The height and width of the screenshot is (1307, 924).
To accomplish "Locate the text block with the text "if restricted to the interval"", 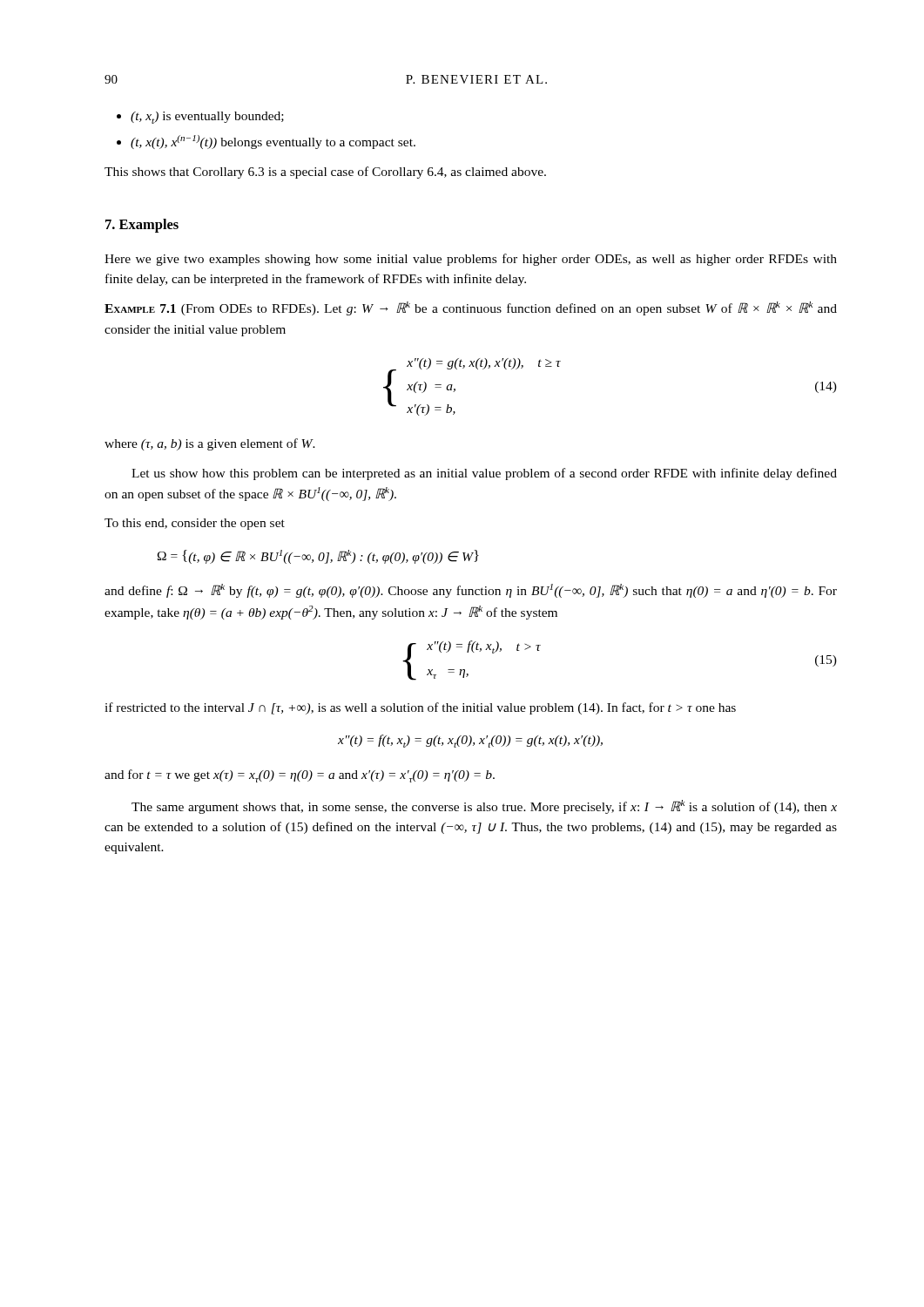I will pos(420,707).
